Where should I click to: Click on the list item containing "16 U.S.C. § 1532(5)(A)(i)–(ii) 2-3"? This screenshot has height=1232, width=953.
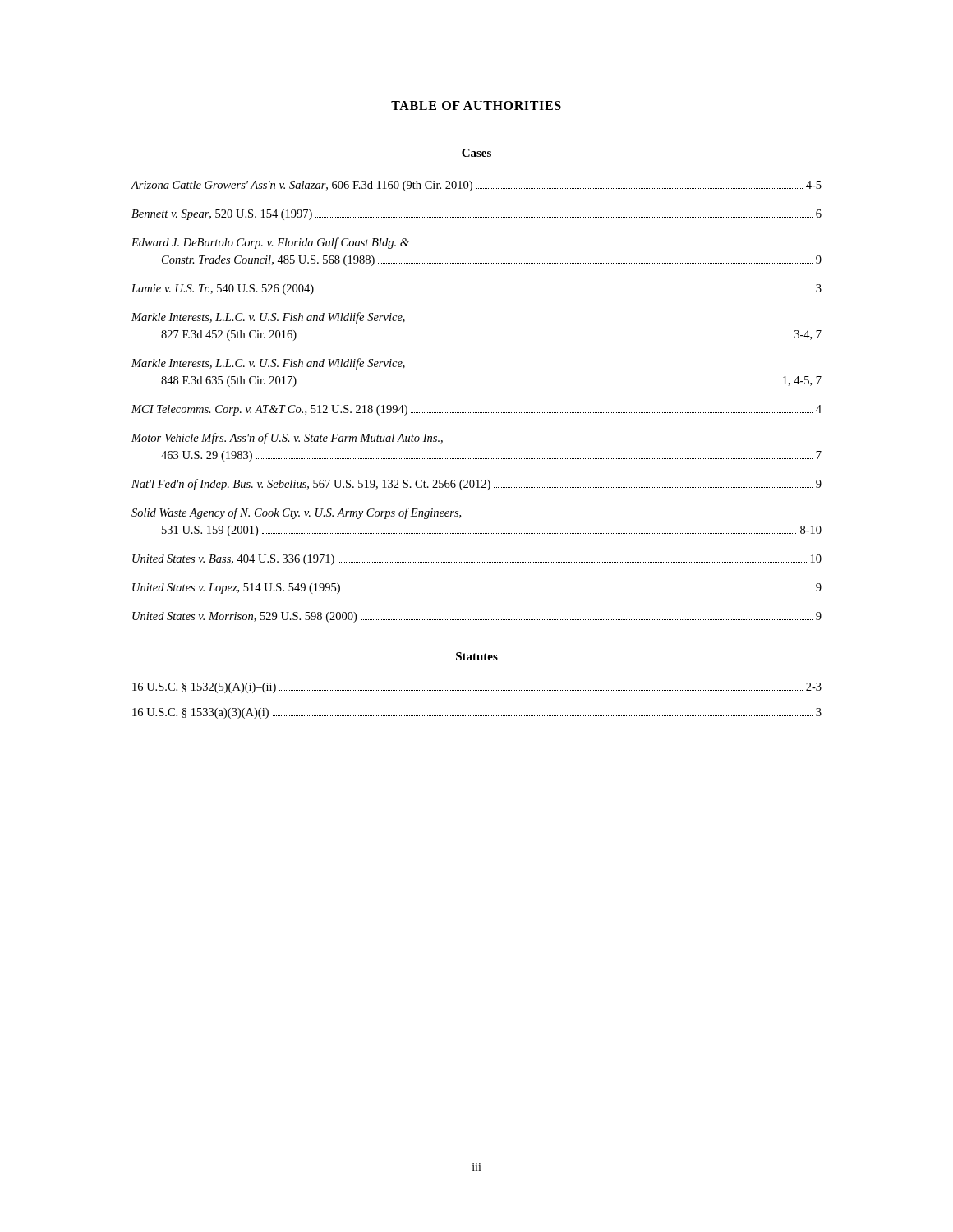coord(476,687)
